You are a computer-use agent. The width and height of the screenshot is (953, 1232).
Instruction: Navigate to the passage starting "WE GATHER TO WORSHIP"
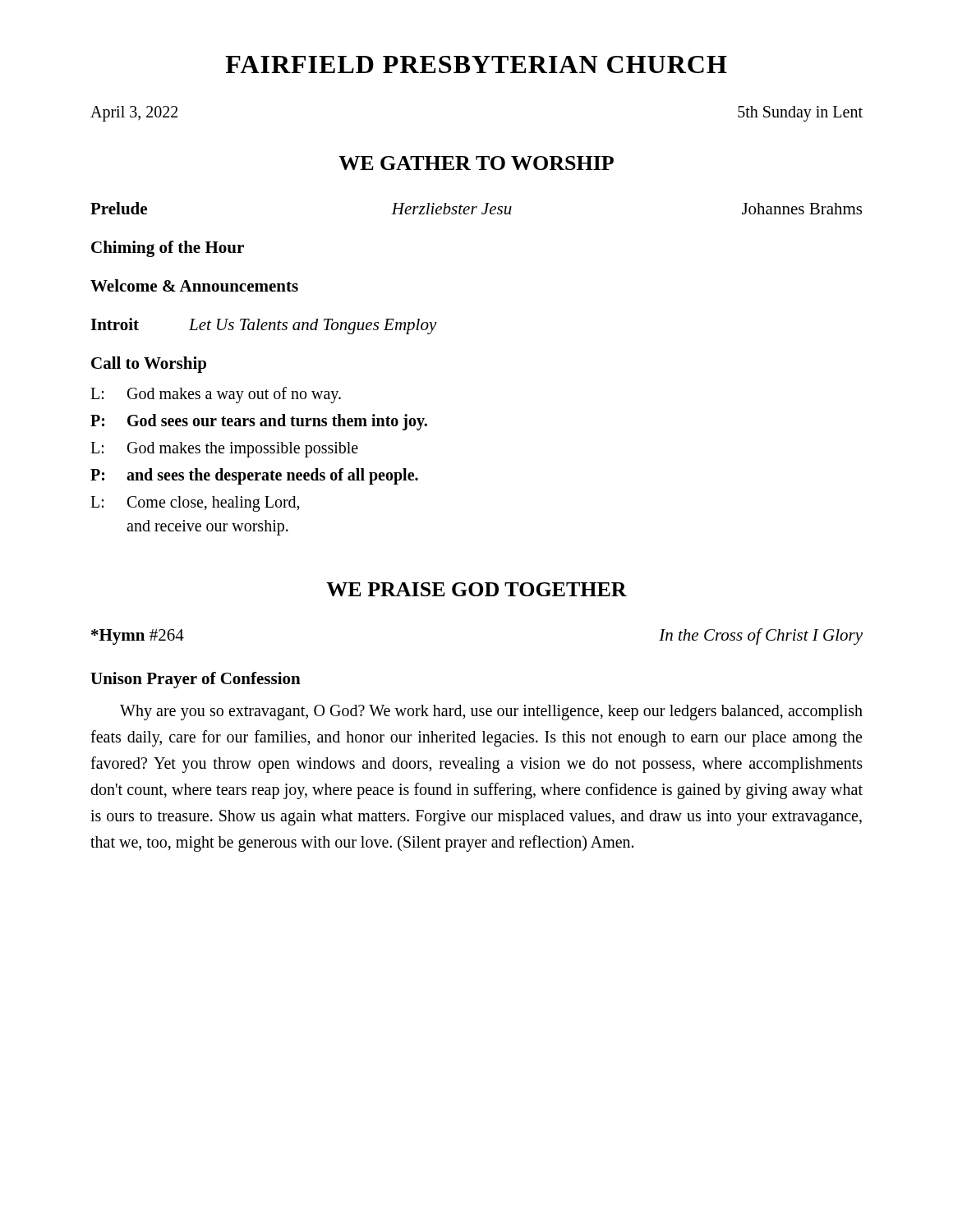click(476, 163)
